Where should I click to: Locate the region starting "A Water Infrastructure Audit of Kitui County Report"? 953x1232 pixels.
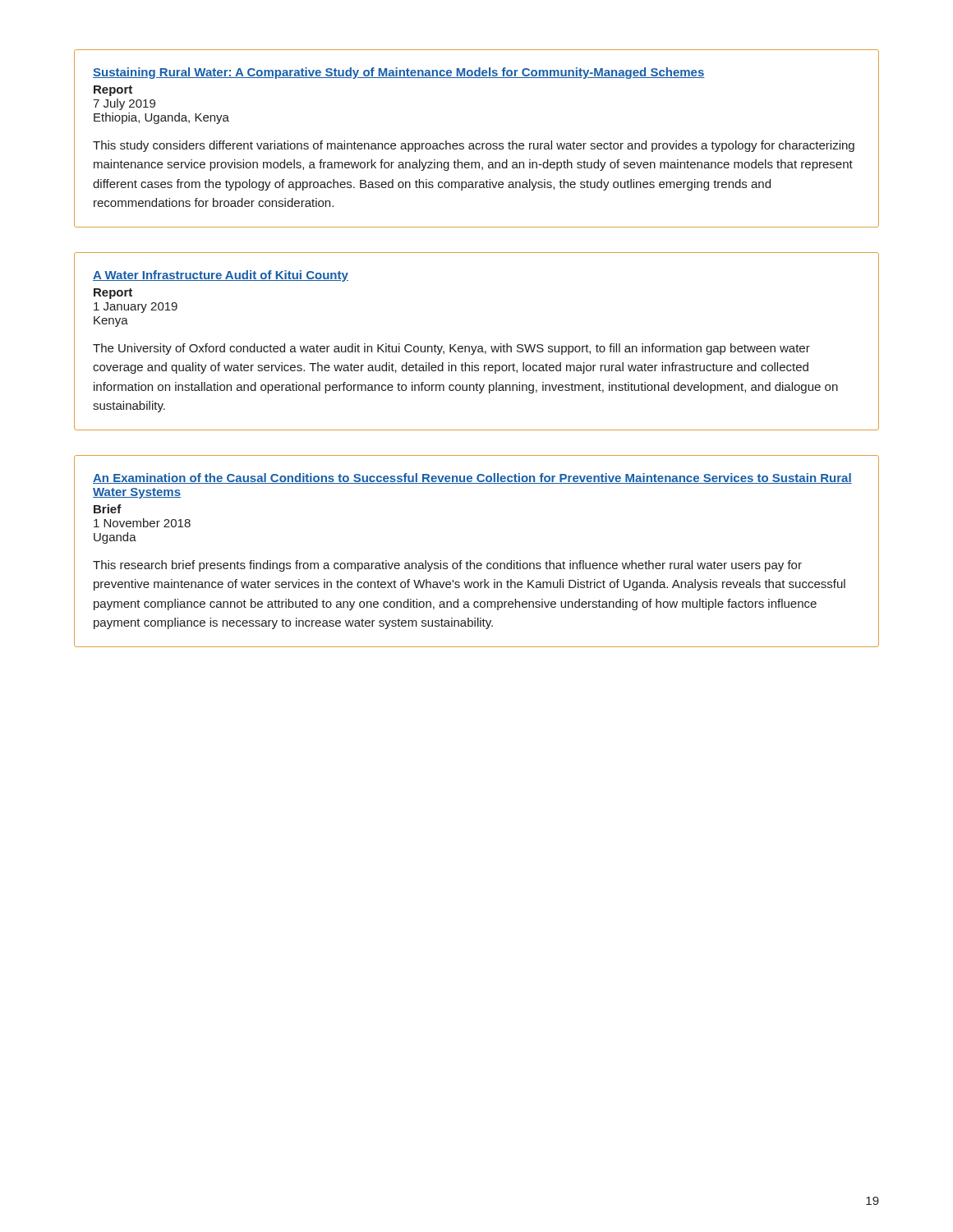point(476,341)
